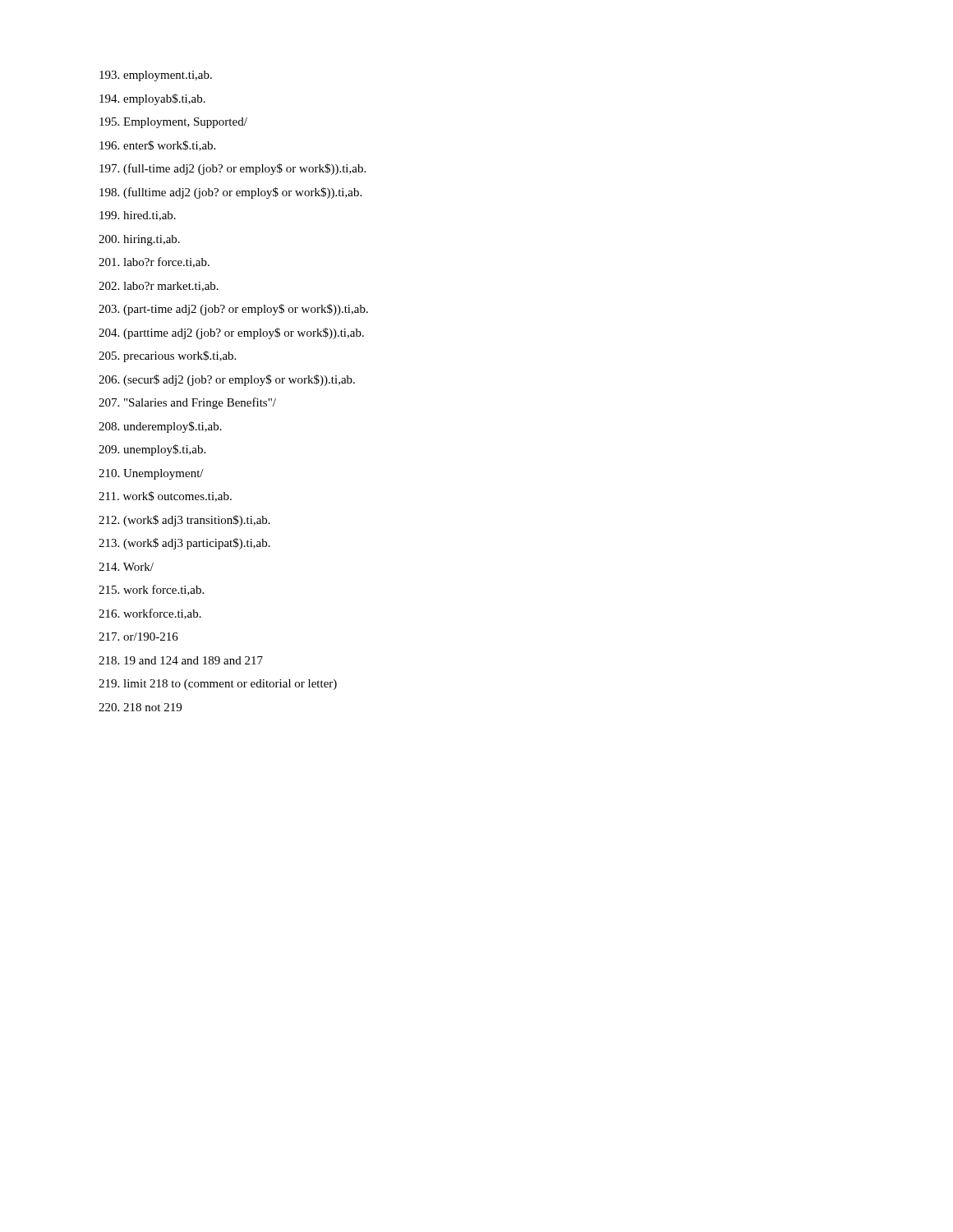953x1232 pixels.
Task: Locate the element starting "217. or/190-216"
Action: (138, 637)
